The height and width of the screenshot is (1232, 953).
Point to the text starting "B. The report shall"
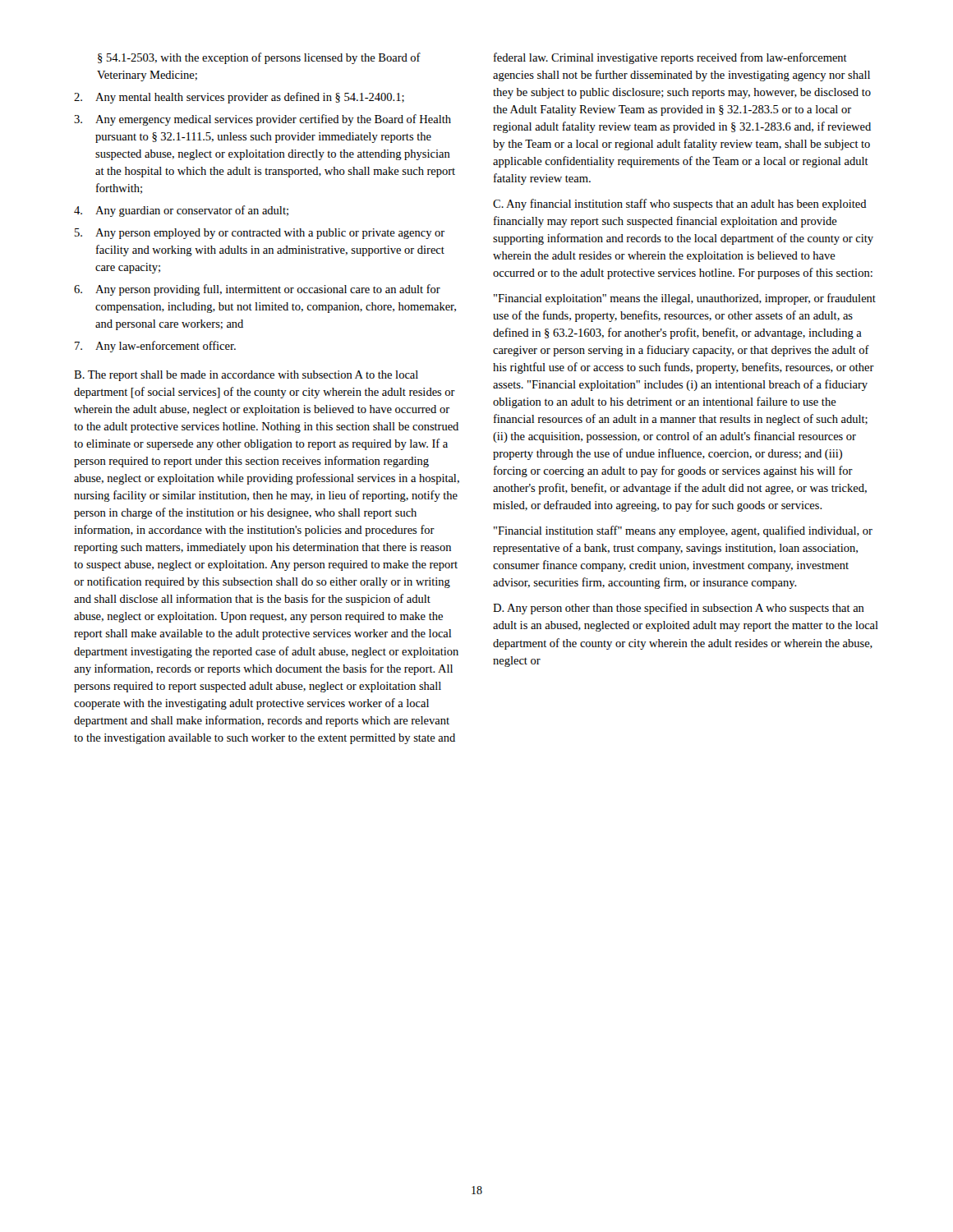coord(267,556)
